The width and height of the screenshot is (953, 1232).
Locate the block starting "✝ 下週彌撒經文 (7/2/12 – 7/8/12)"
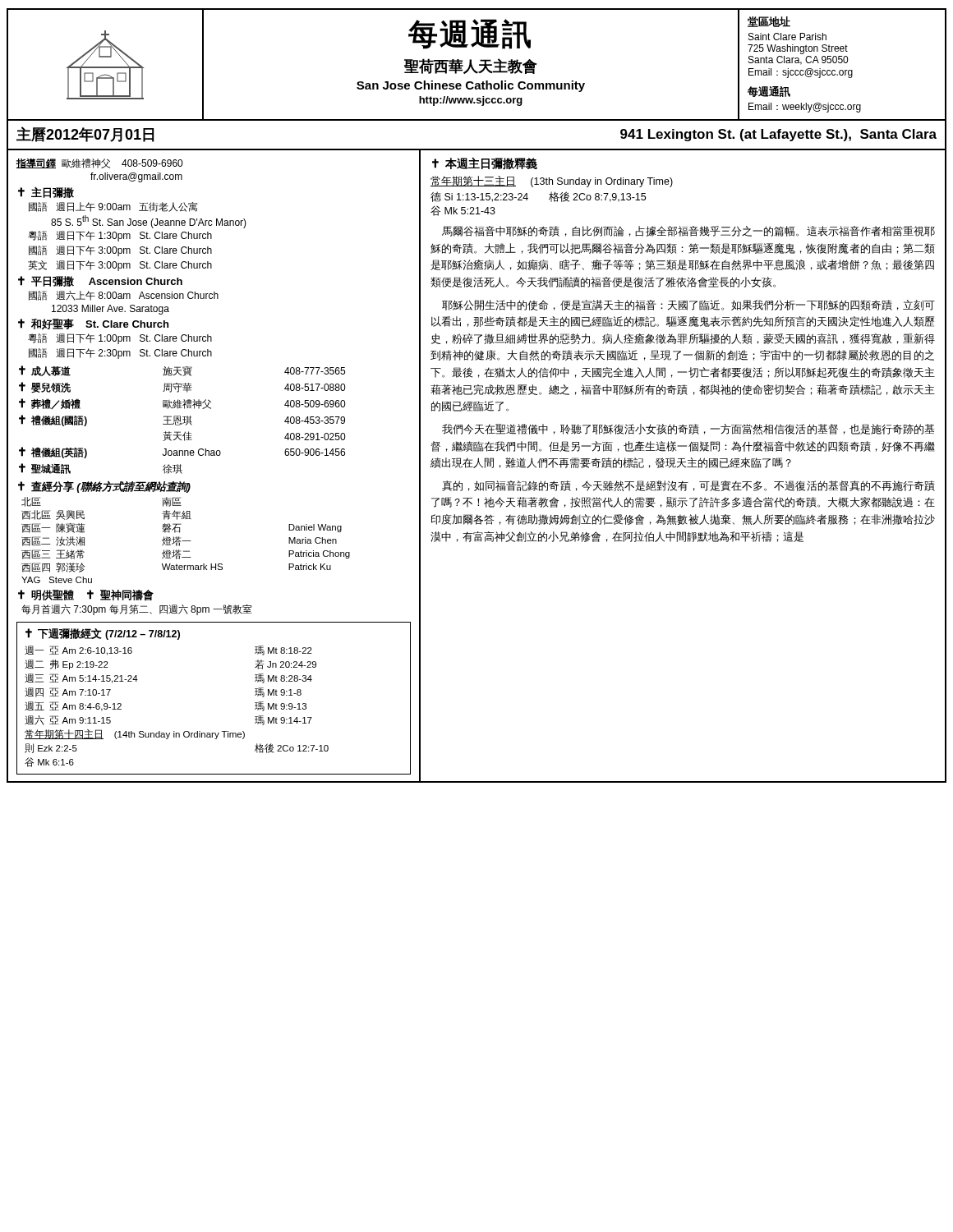tap(102, 633)
